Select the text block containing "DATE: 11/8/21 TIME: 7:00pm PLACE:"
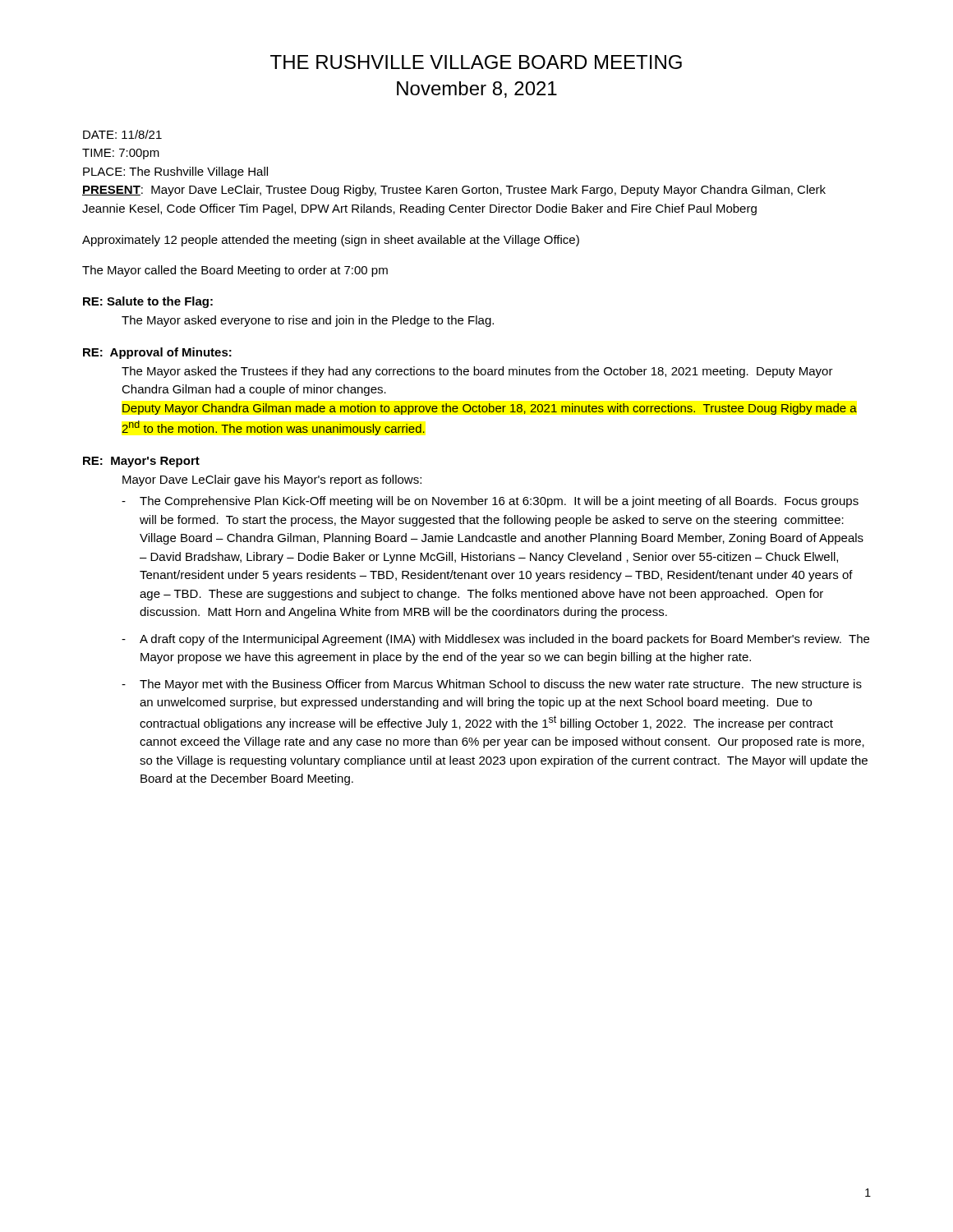The image size is (953, 1232). [122, 134]
